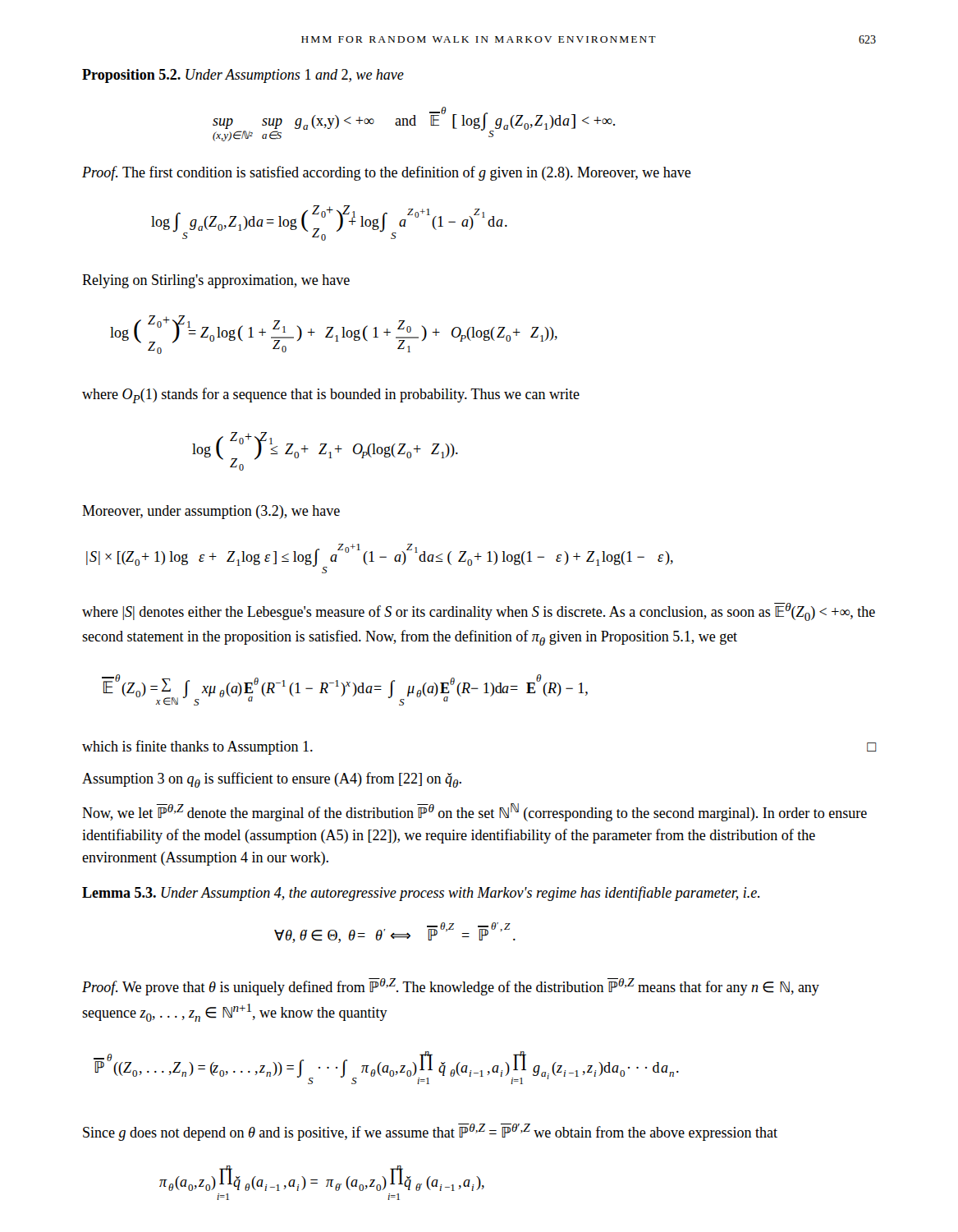Image resolution: width=958 pixels, height=1232 pixels.
Task: Click on the passage starting "Proposition 5.2. Under Assumptions"
Action: point(243,75)
